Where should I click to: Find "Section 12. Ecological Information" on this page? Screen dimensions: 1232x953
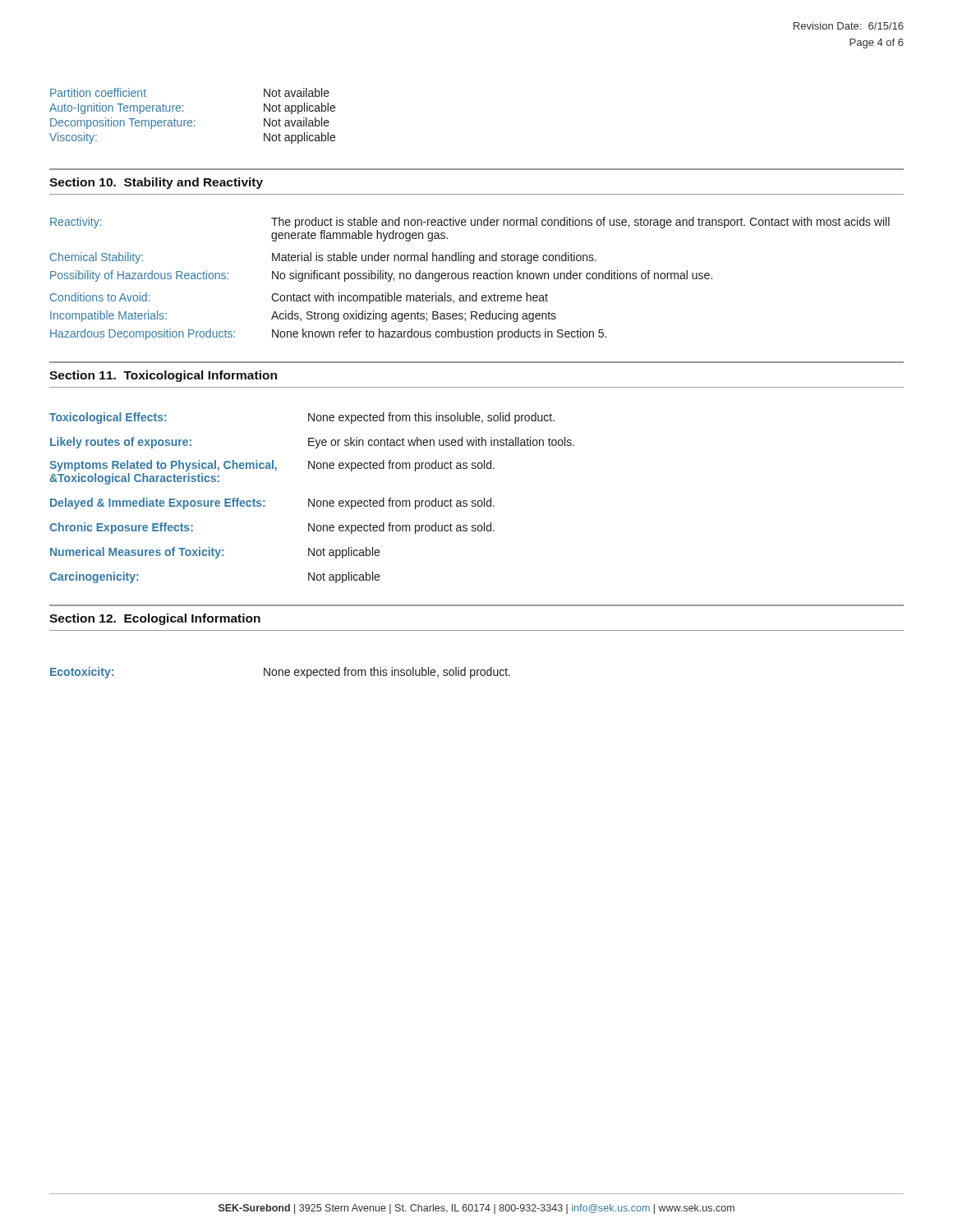(155, 618)
